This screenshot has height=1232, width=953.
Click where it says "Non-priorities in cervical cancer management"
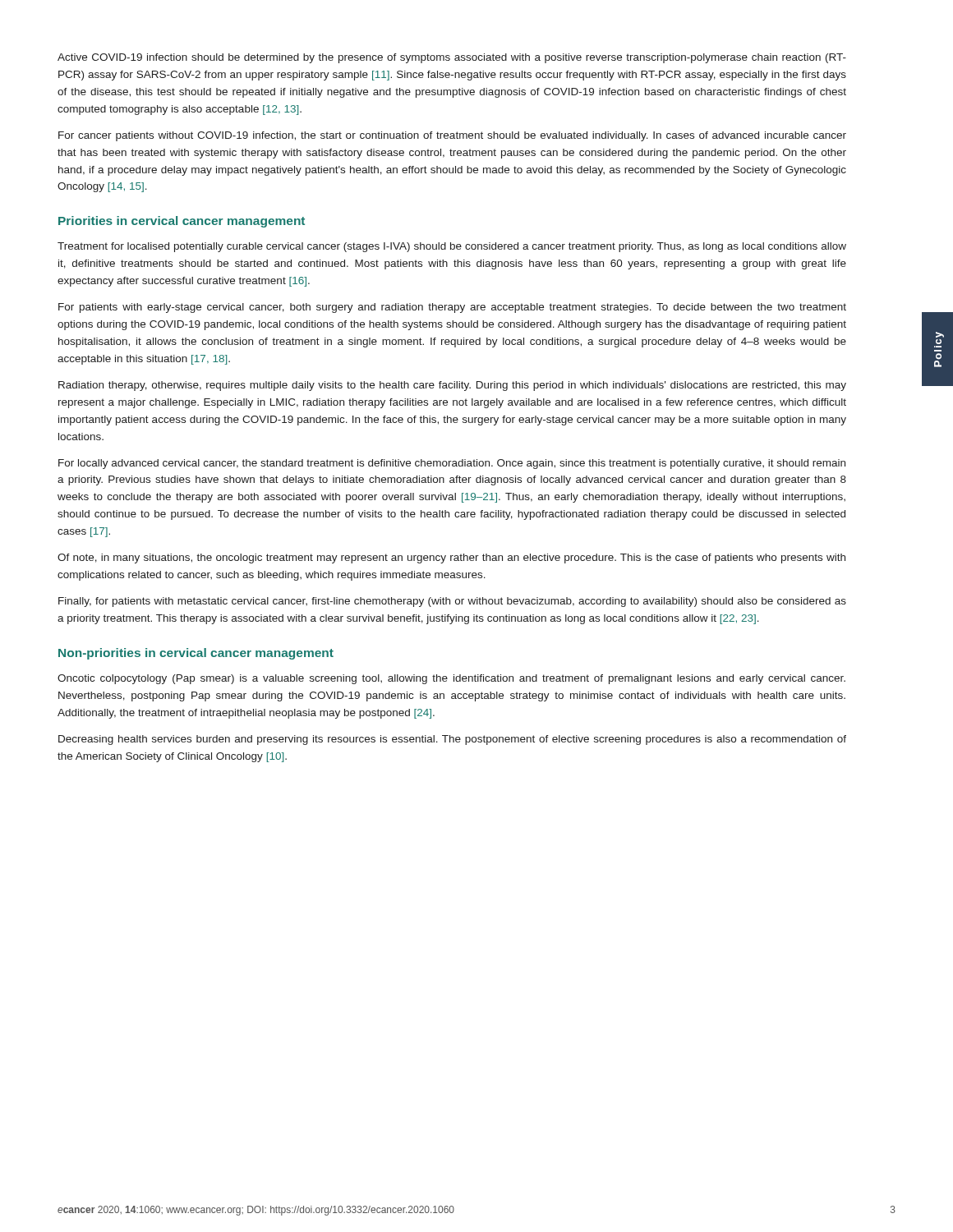pos(196,652)
